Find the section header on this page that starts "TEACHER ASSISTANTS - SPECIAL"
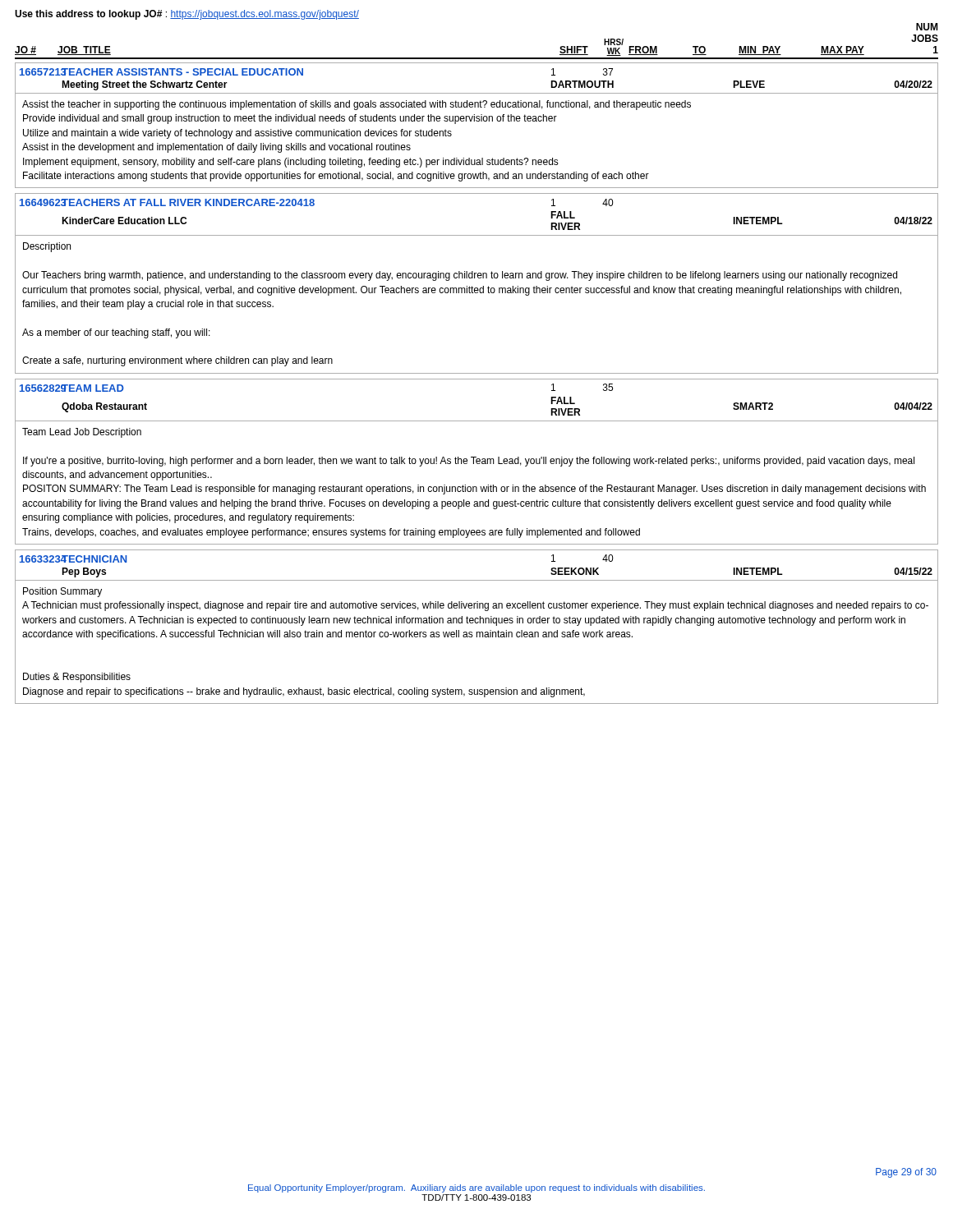953x1232 pixels. (x=183, y=72)
